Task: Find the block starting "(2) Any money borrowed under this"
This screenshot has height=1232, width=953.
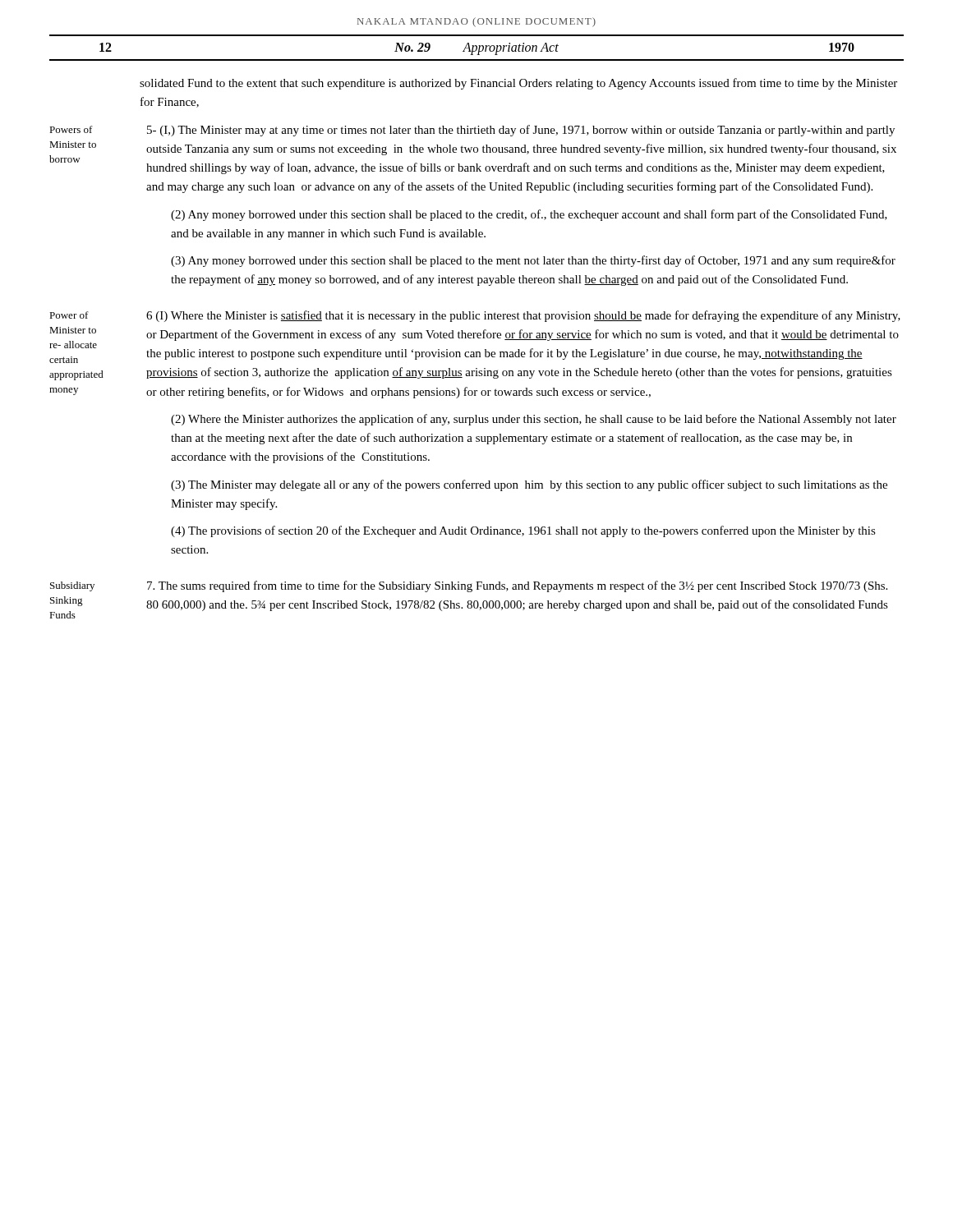Action: click(x=529, y=223)
